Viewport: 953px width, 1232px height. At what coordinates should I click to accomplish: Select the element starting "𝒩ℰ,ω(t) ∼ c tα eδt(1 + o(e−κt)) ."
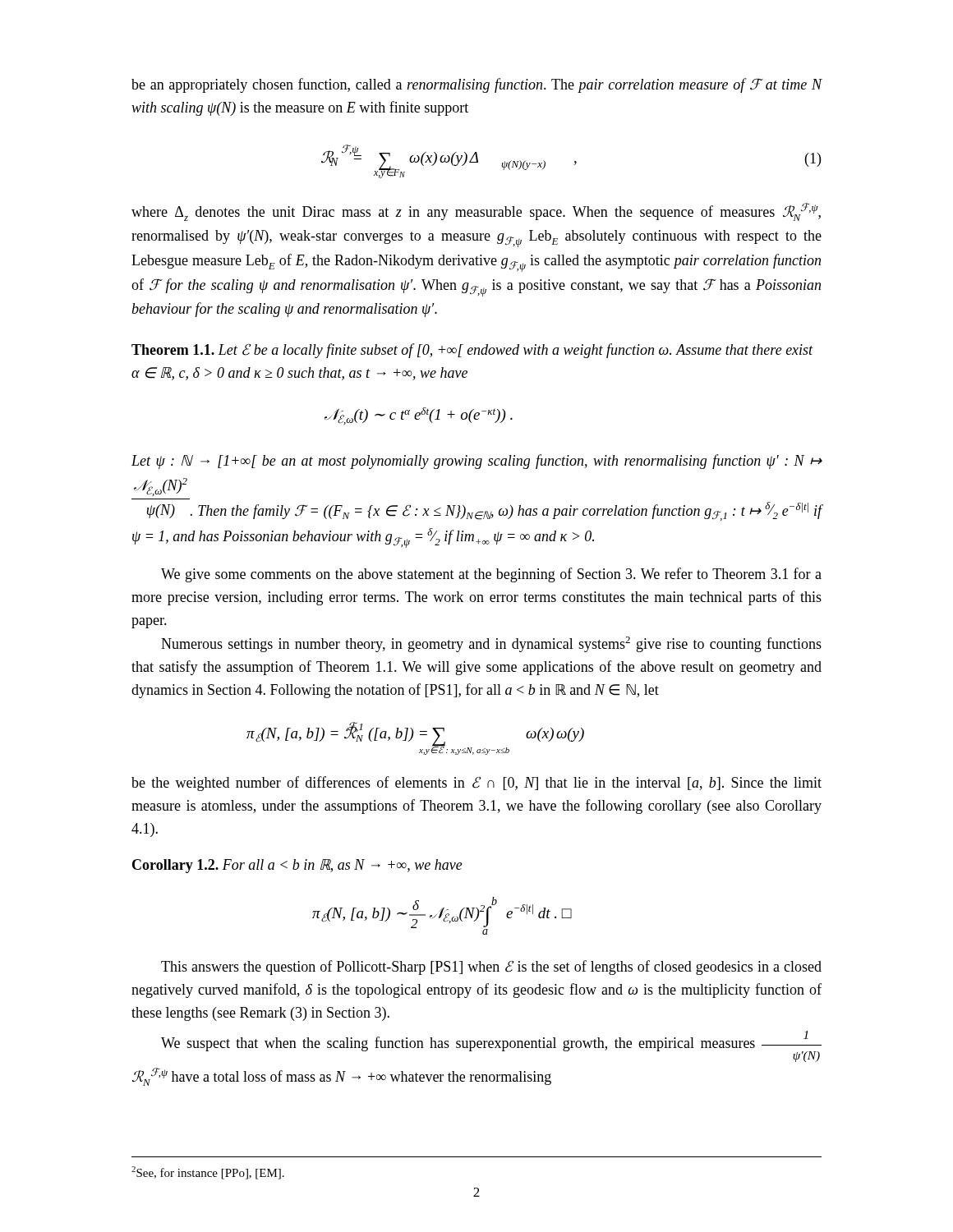[476, 418]
